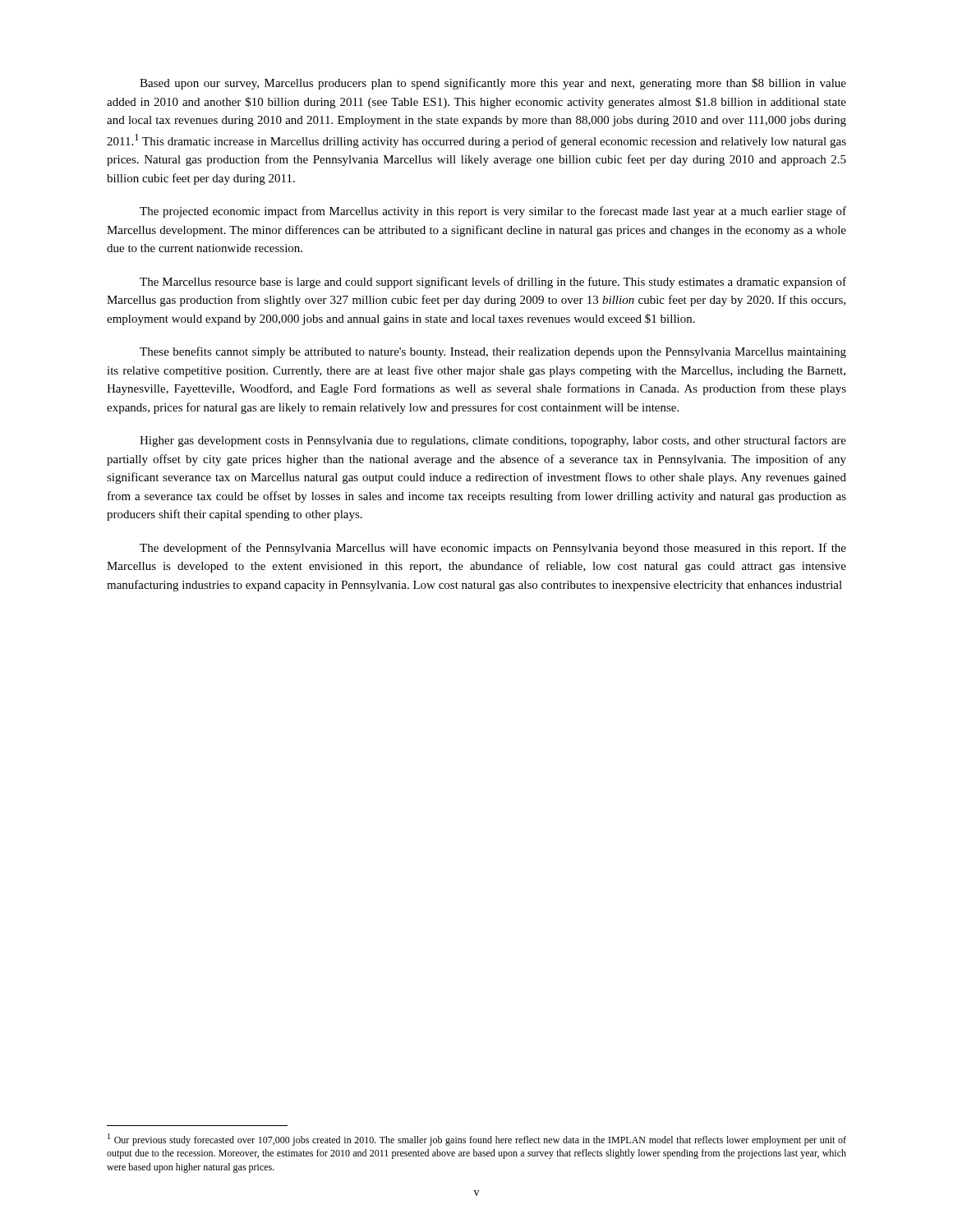Locate the text block that reads "The development of"
This screenshot has height=1232, width=953.
(x=476, y=566)
